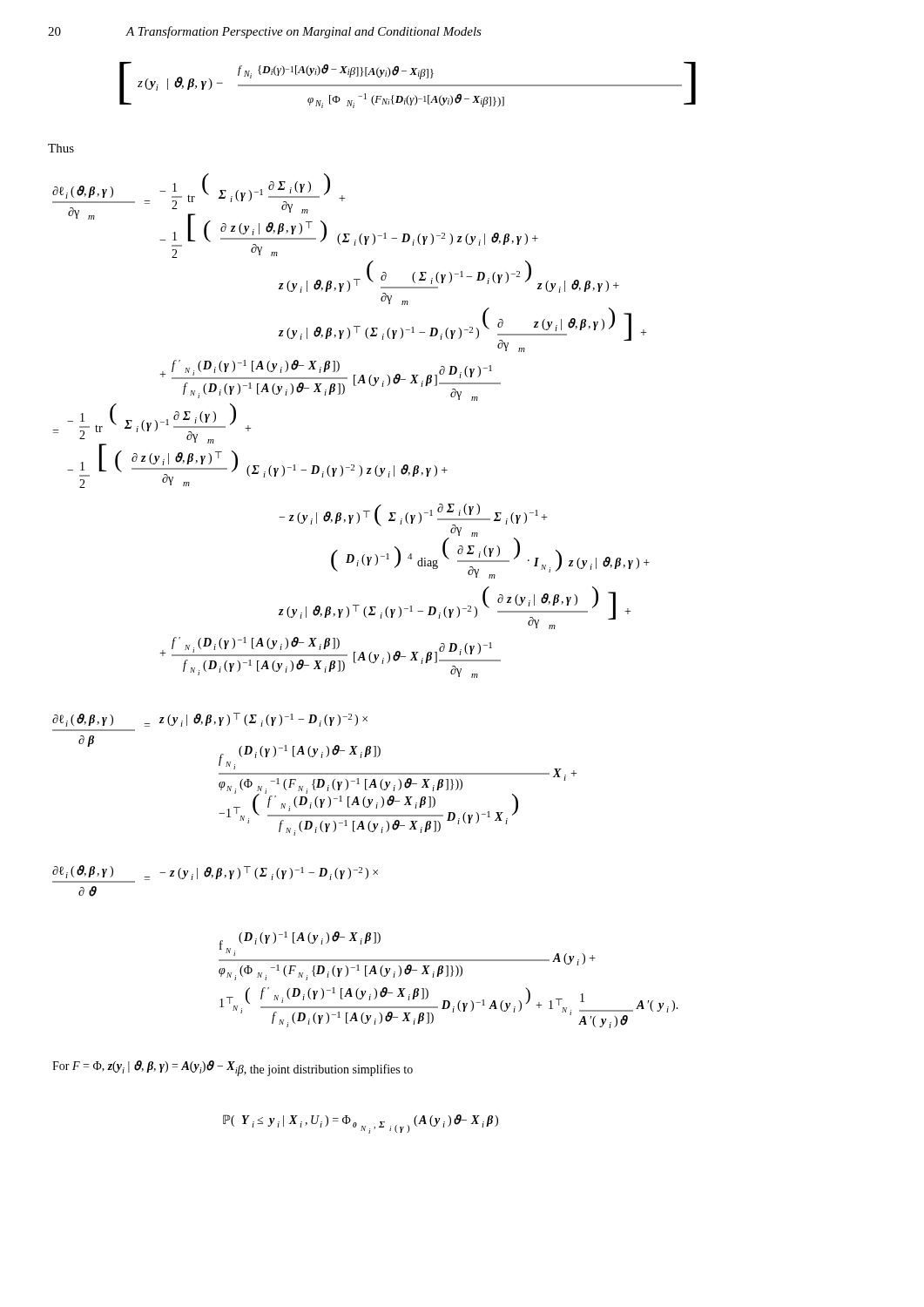The image size is (924, 1307).
Task: Find the block starting "[ z ( yi"
Action: point(469,87)
